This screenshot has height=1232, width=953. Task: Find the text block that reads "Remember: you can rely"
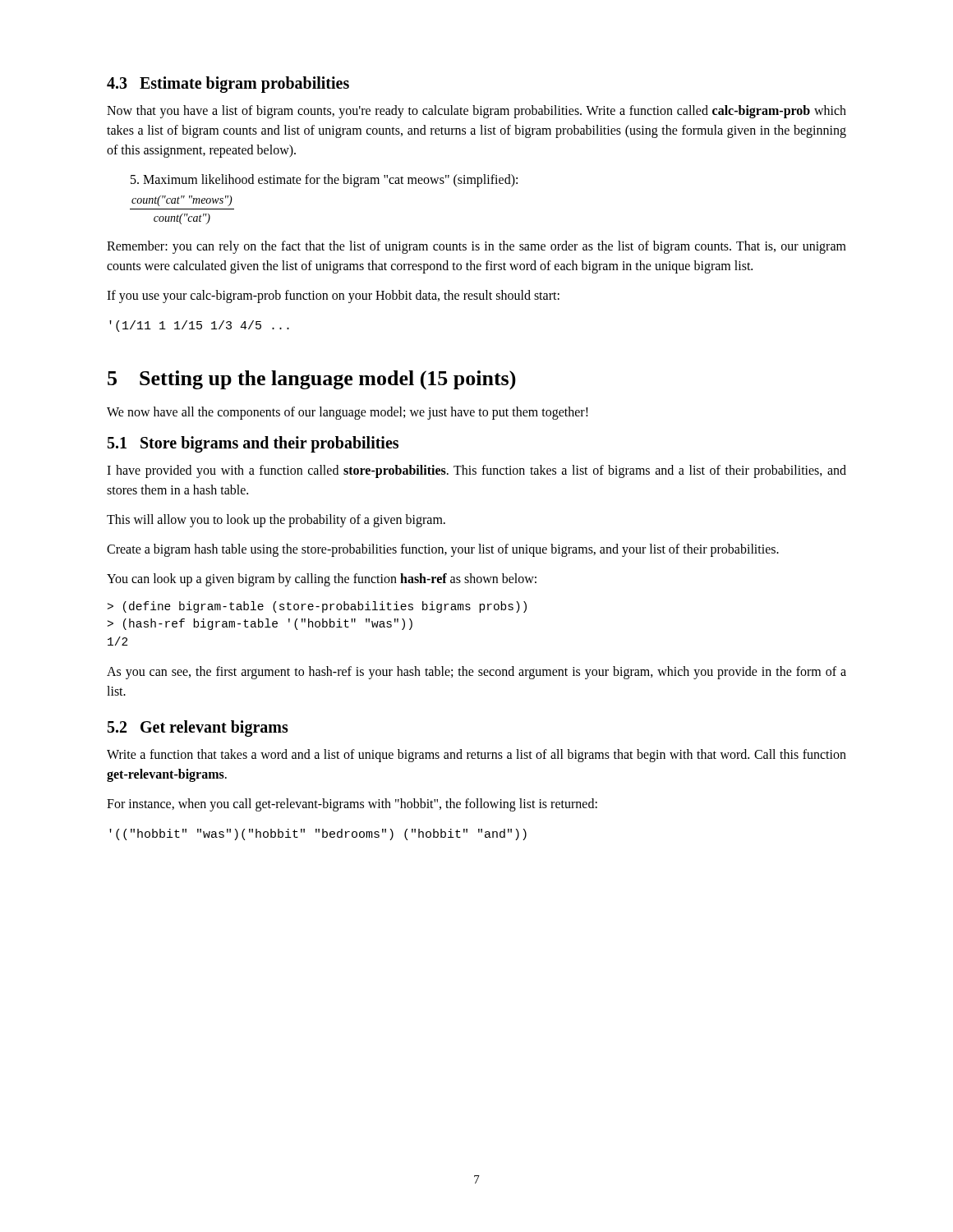coord(476,256)
